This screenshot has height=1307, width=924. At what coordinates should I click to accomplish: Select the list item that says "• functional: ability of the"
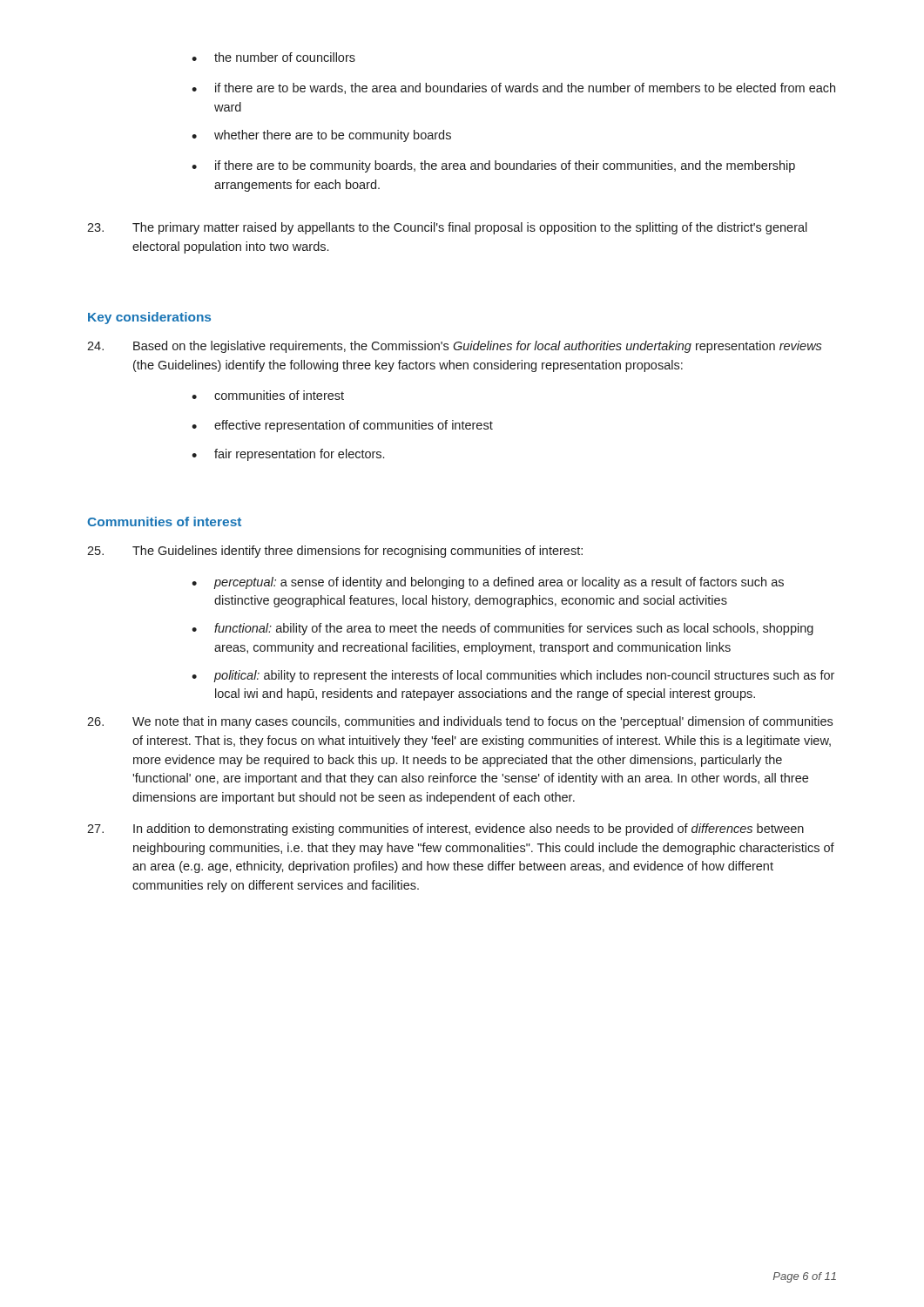pos(514,639)
